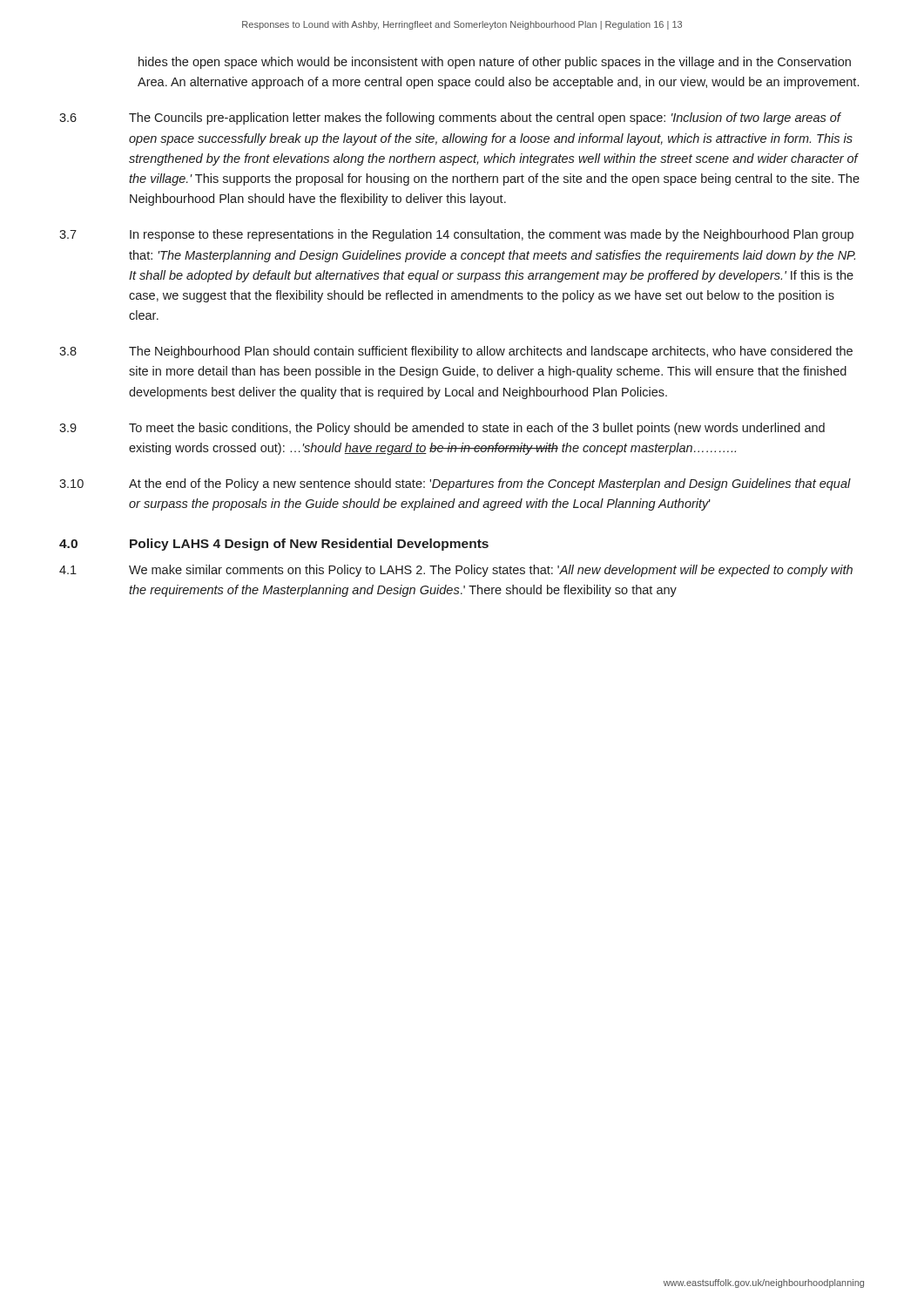Viewport: 924px width, 1307px height.
Task: Navigate to the element starting "4.1 We make similar comments"
Action: 462,580
